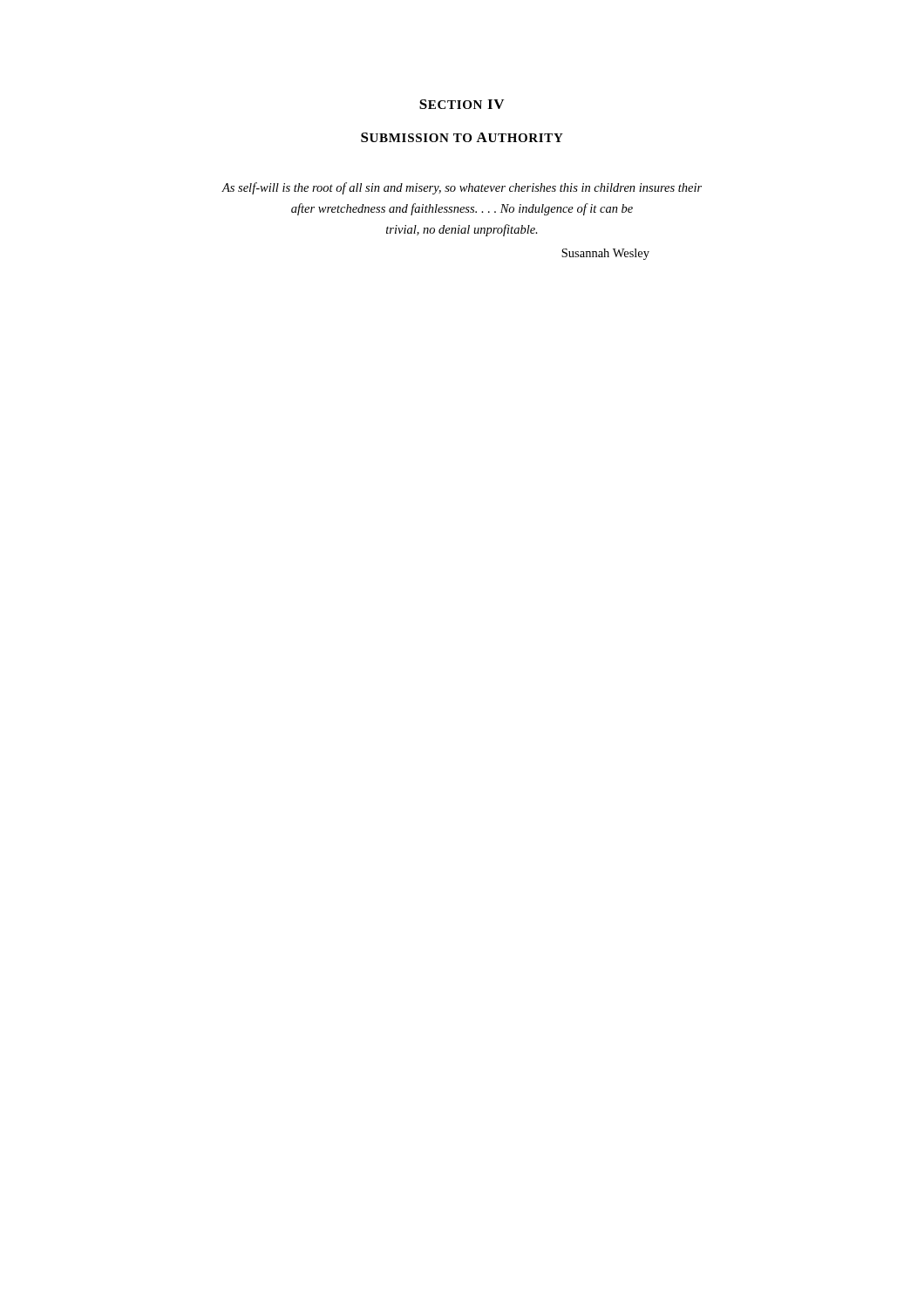The image size is (924, 1308).
Task: Find the text block that says "As self-will is the"
Action: [x=462, y=208]
